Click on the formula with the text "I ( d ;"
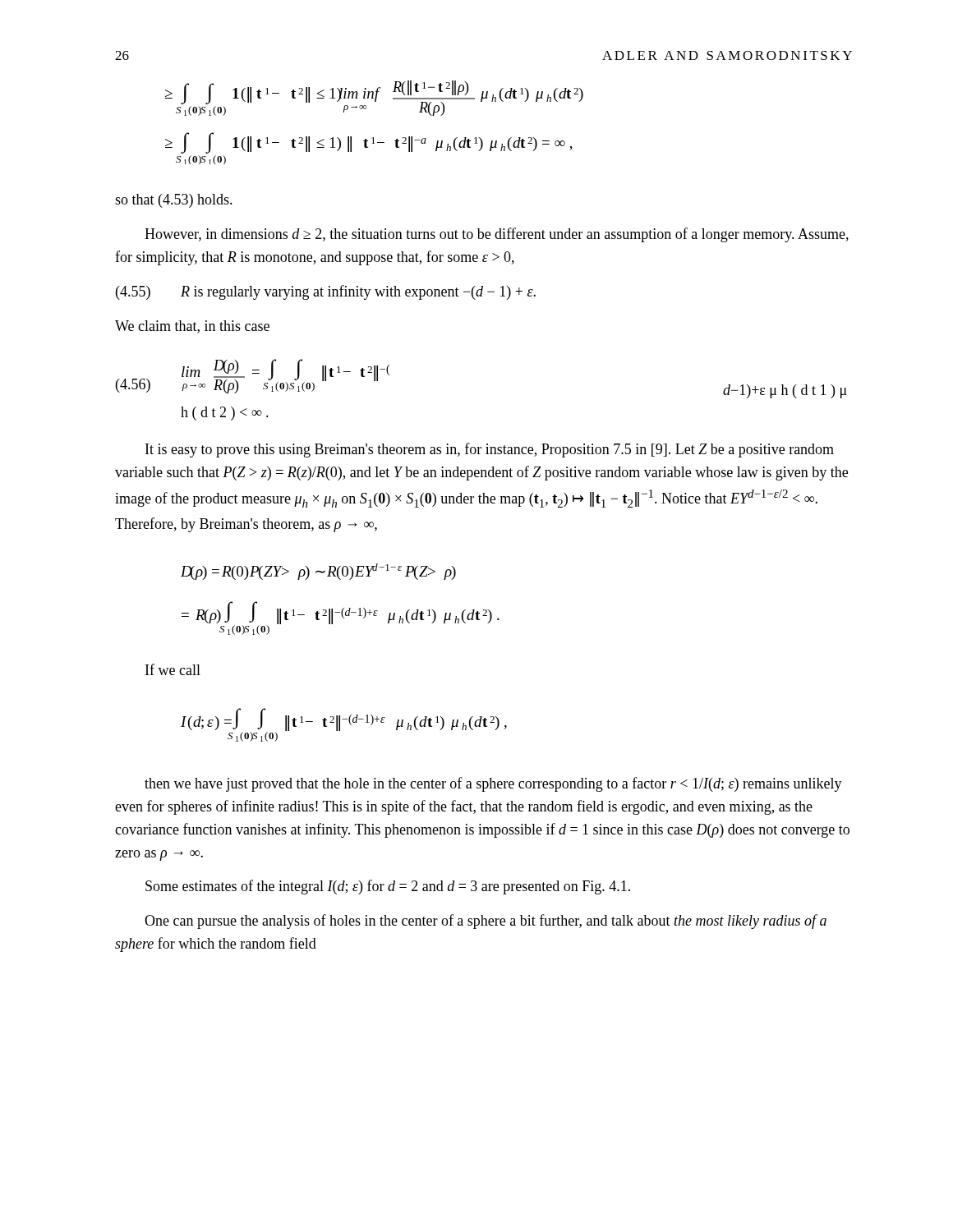 (460, 722)
